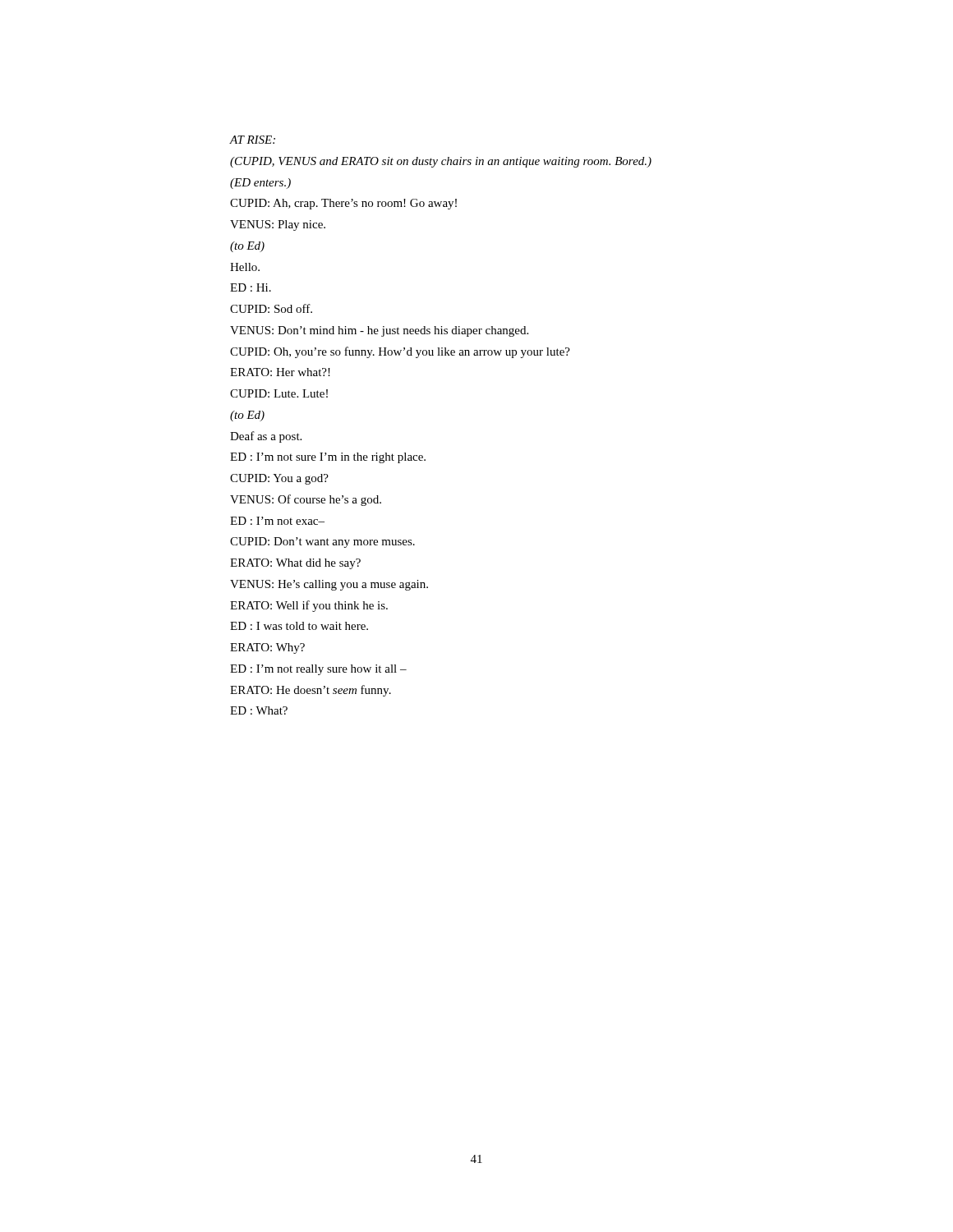Locate the text that says "ERATO: What did he say?"
The height and width of the screenshot is (1232, 953).
296,563
